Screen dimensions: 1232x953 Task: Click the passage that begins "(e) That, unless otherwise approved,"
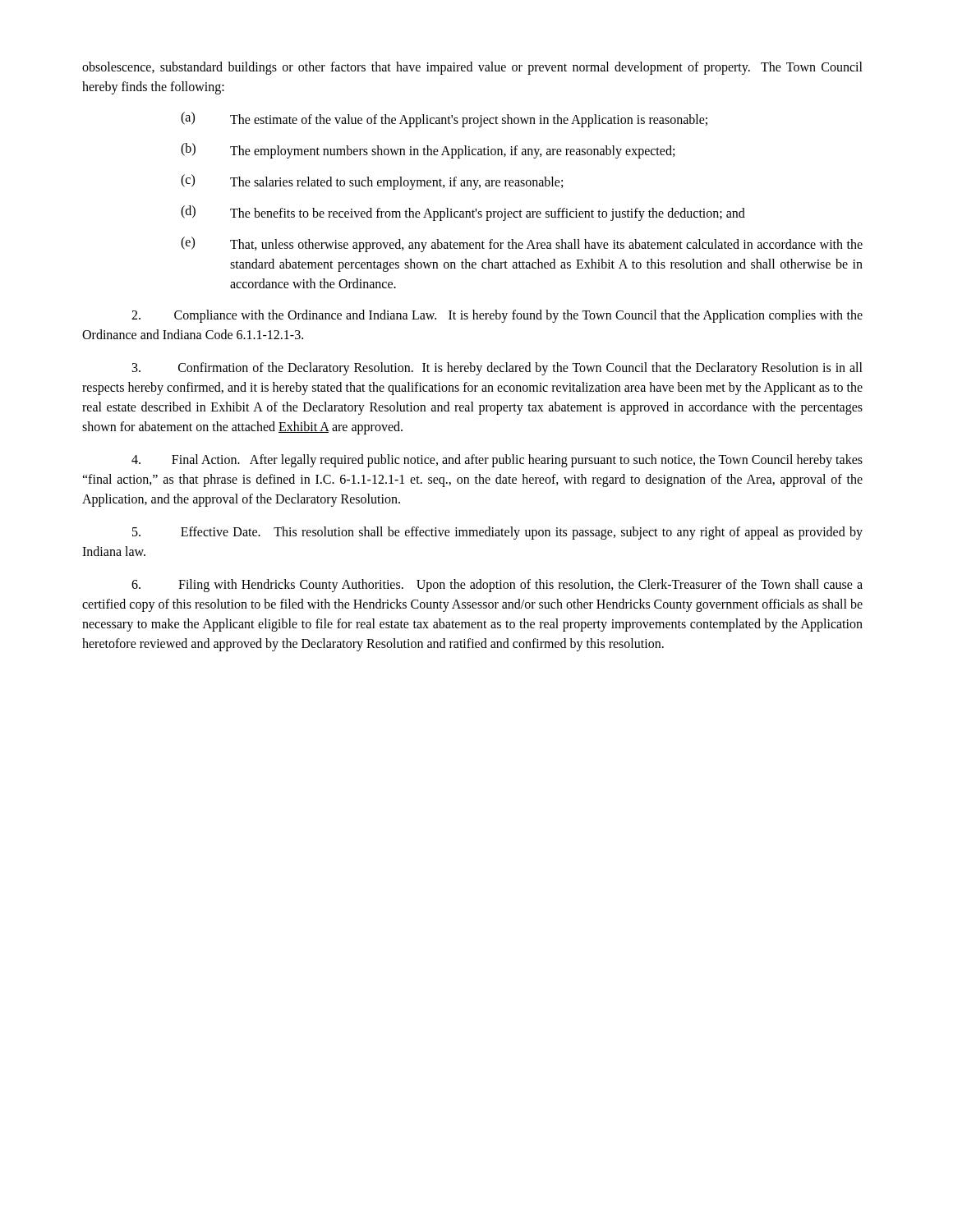click(x=522, y=265)
